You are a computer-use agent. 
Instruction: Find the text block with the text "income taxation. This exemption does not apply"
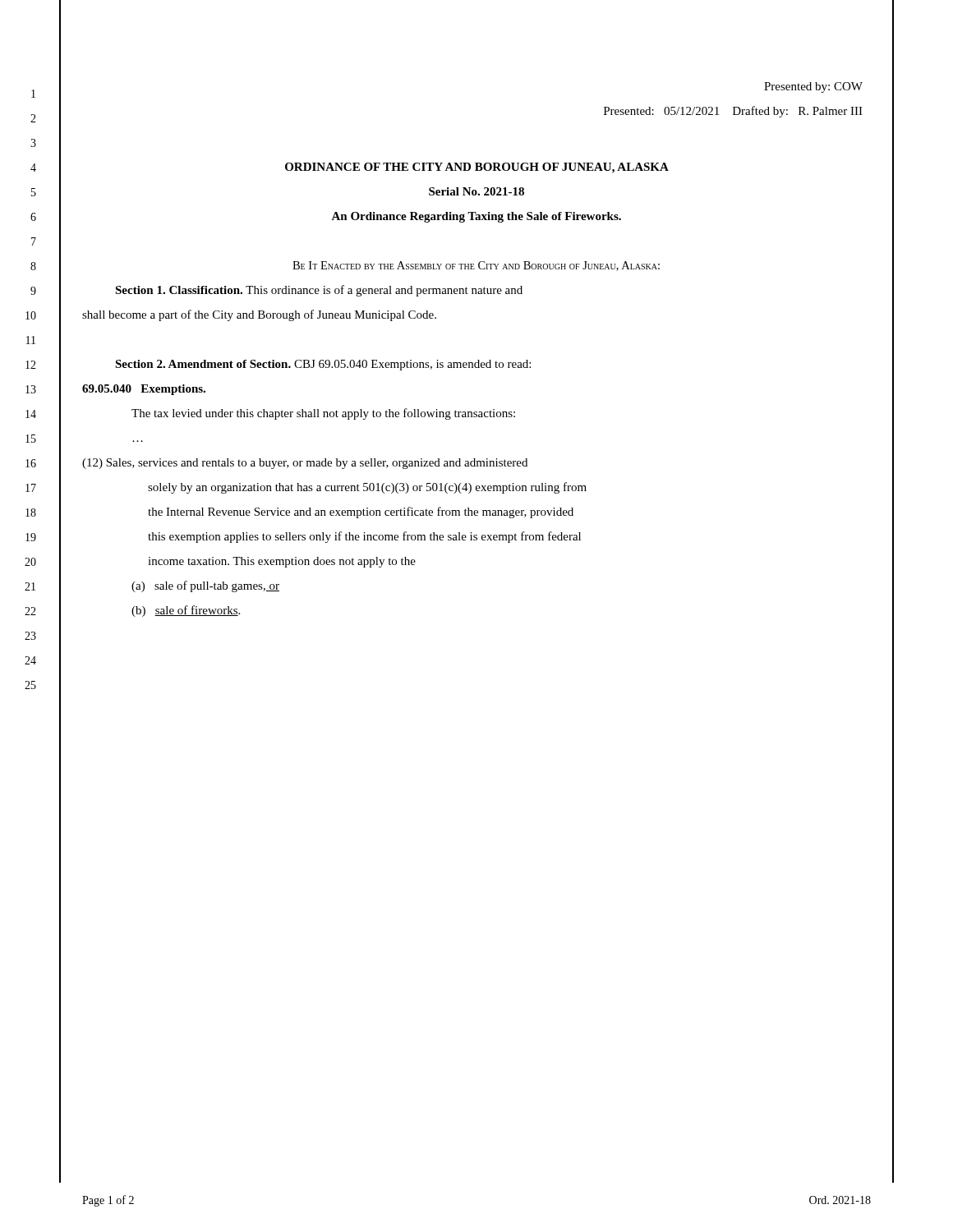[x=282, y=561]
